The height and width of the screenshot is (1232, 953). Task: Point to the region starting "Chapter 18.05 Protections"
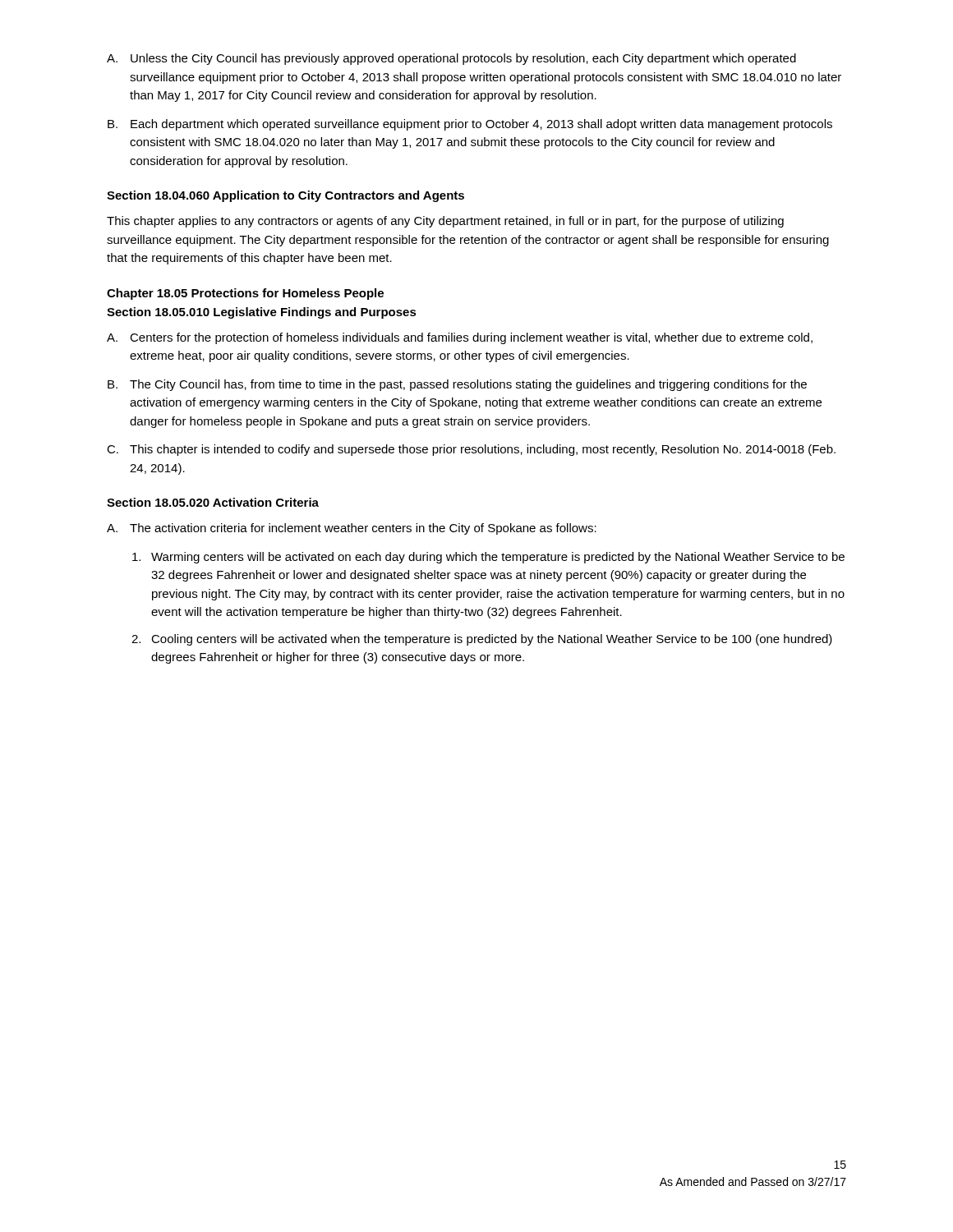(x=245, y=292)
